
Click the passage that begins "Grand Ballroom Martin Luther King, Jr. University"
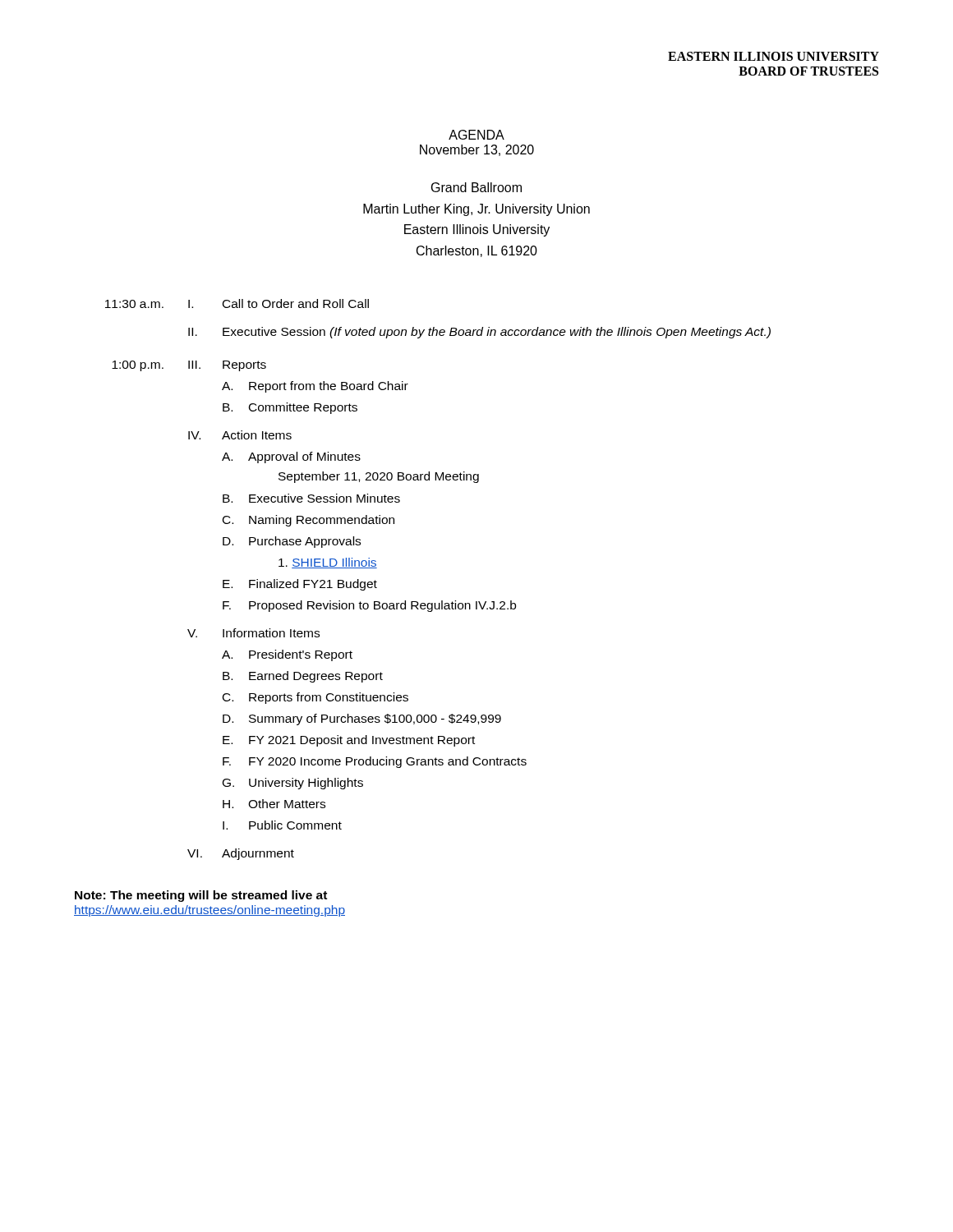476,219
